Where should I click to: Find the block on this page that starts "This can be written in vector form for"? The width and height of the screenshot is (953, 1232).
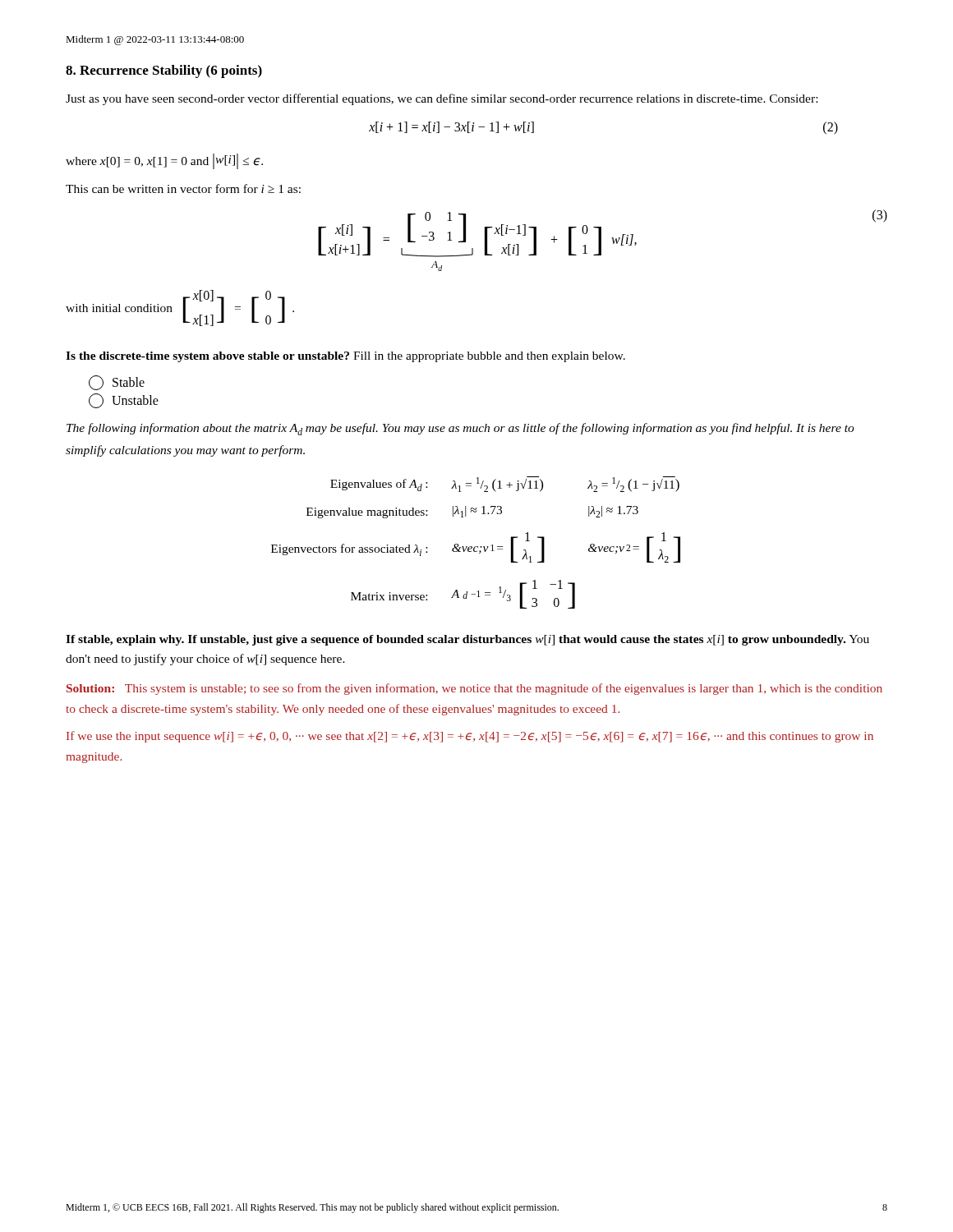point(184,188)
